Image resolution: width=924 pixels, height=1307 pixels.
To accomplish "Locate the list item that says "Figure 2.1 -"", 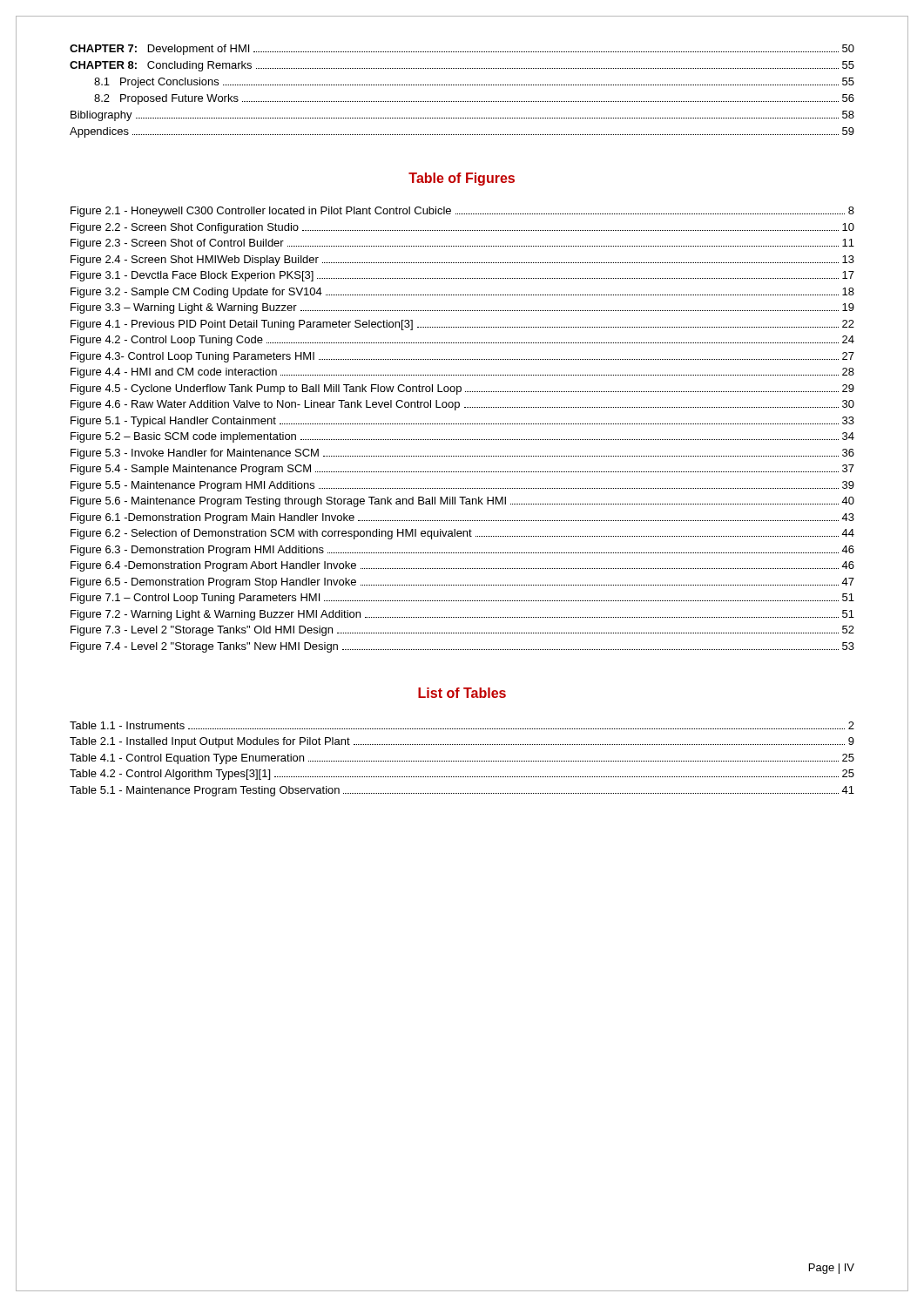I will [x=462, y=210].
